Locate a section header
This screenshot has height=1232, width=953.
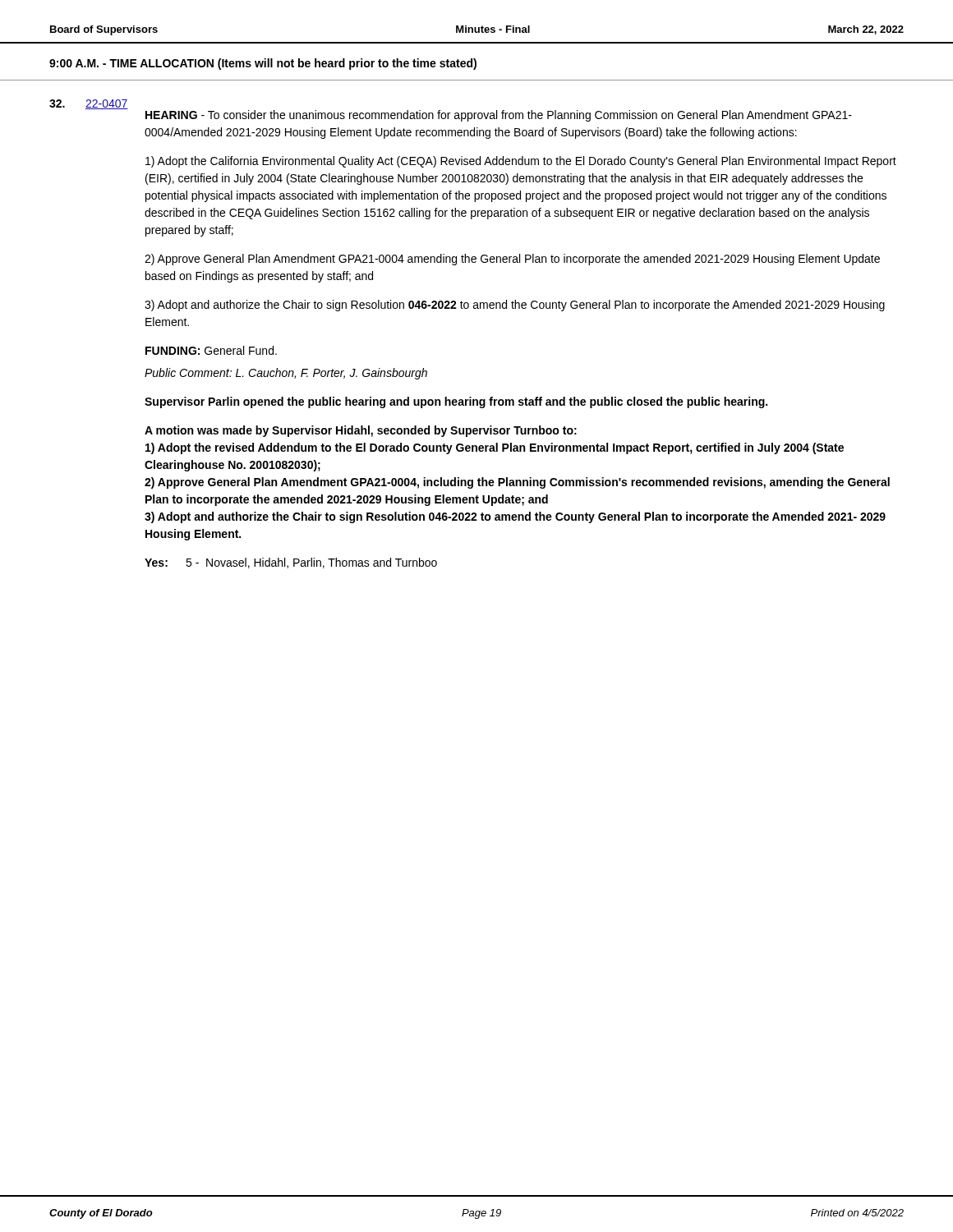click(x=263, y=63)
